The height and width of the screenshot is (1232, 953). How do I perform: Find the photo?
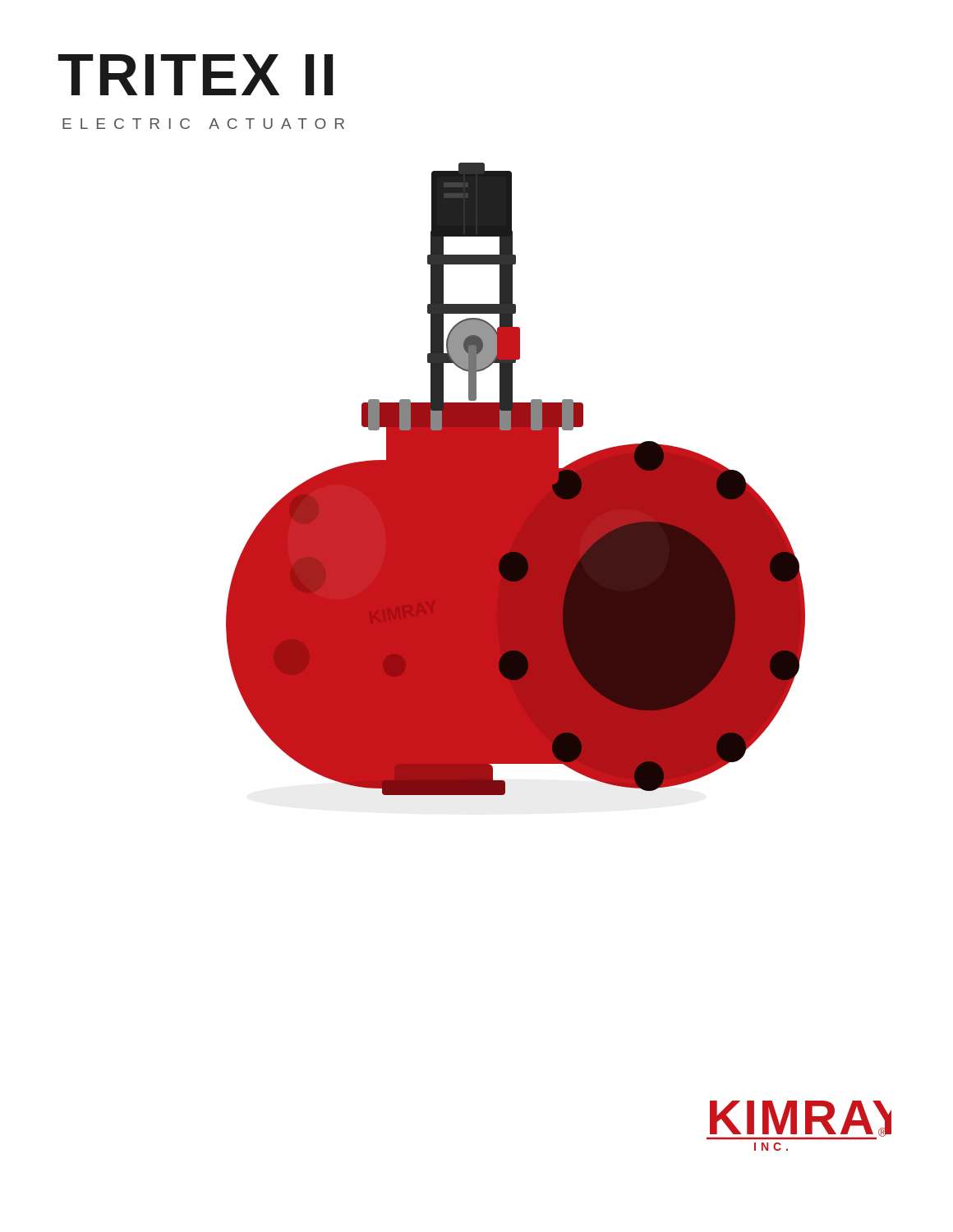point(476,485)
